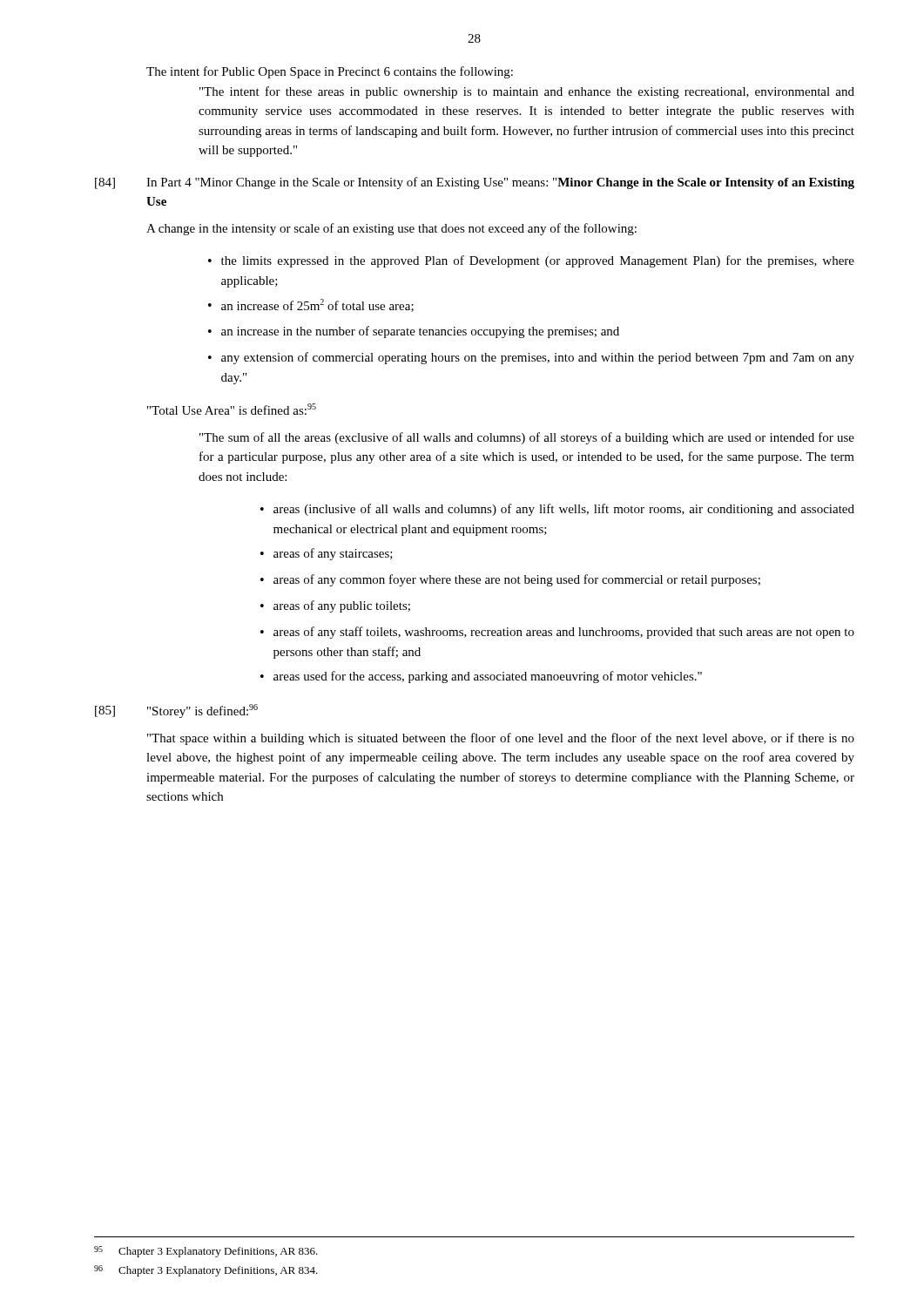The image size is (924, 1307).
Task: Select the list item that says "an increase in"
Action: (531, 332)
